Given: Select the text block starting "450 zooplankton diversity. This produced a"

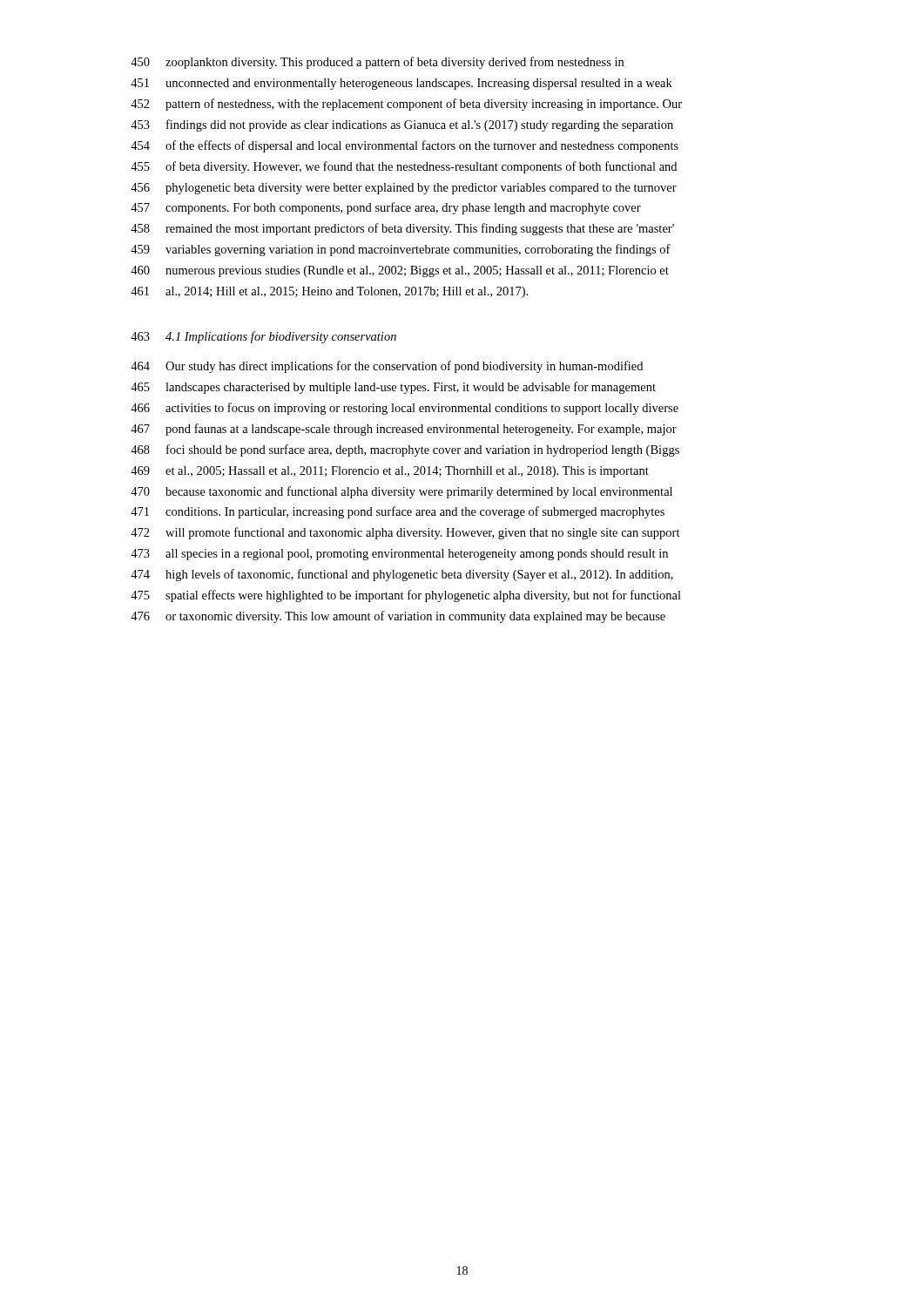Looking at the screenshot, I should pos(475,177).
